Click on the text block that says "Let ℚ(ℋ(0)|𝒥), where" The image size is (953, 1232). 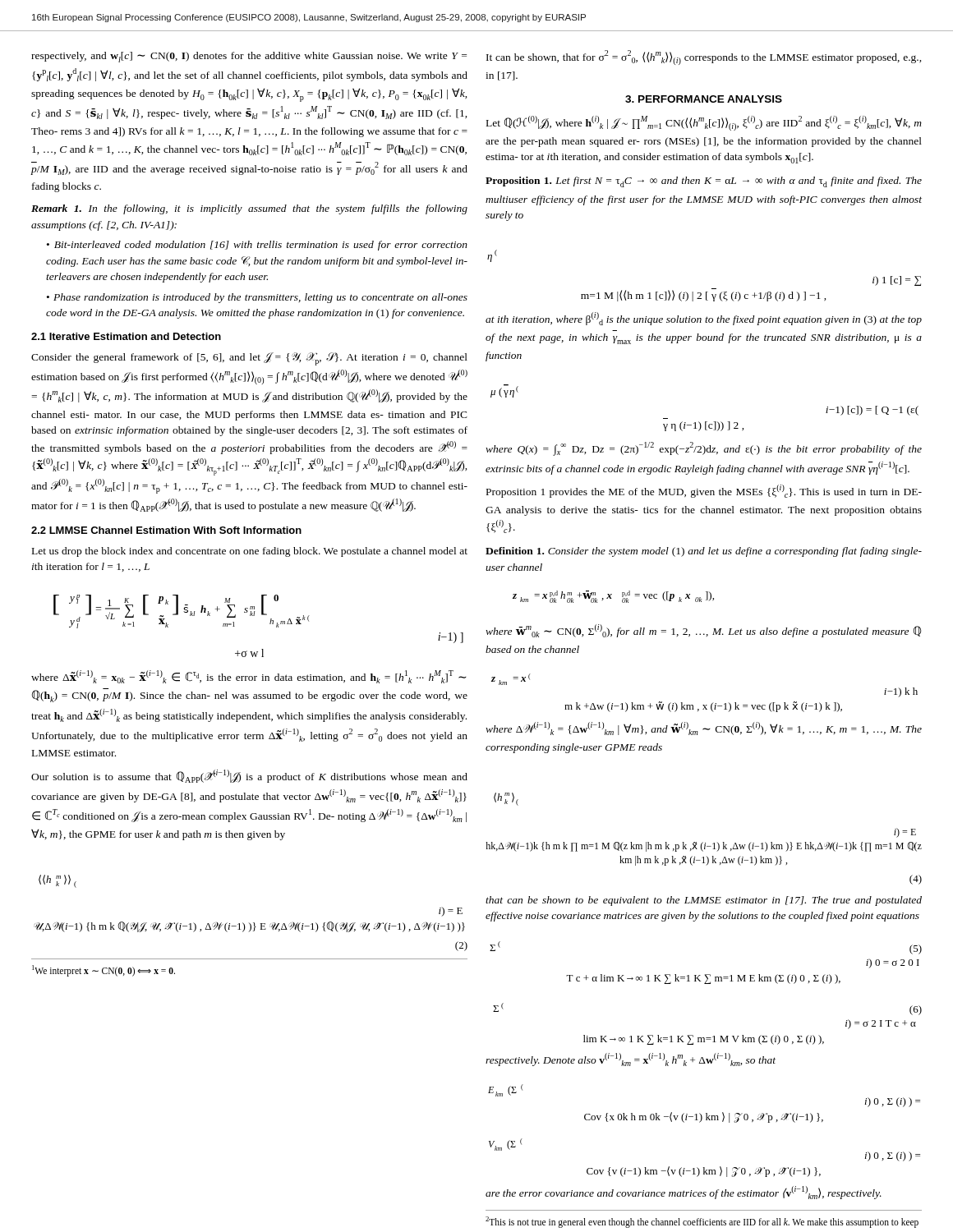point(704,139)
